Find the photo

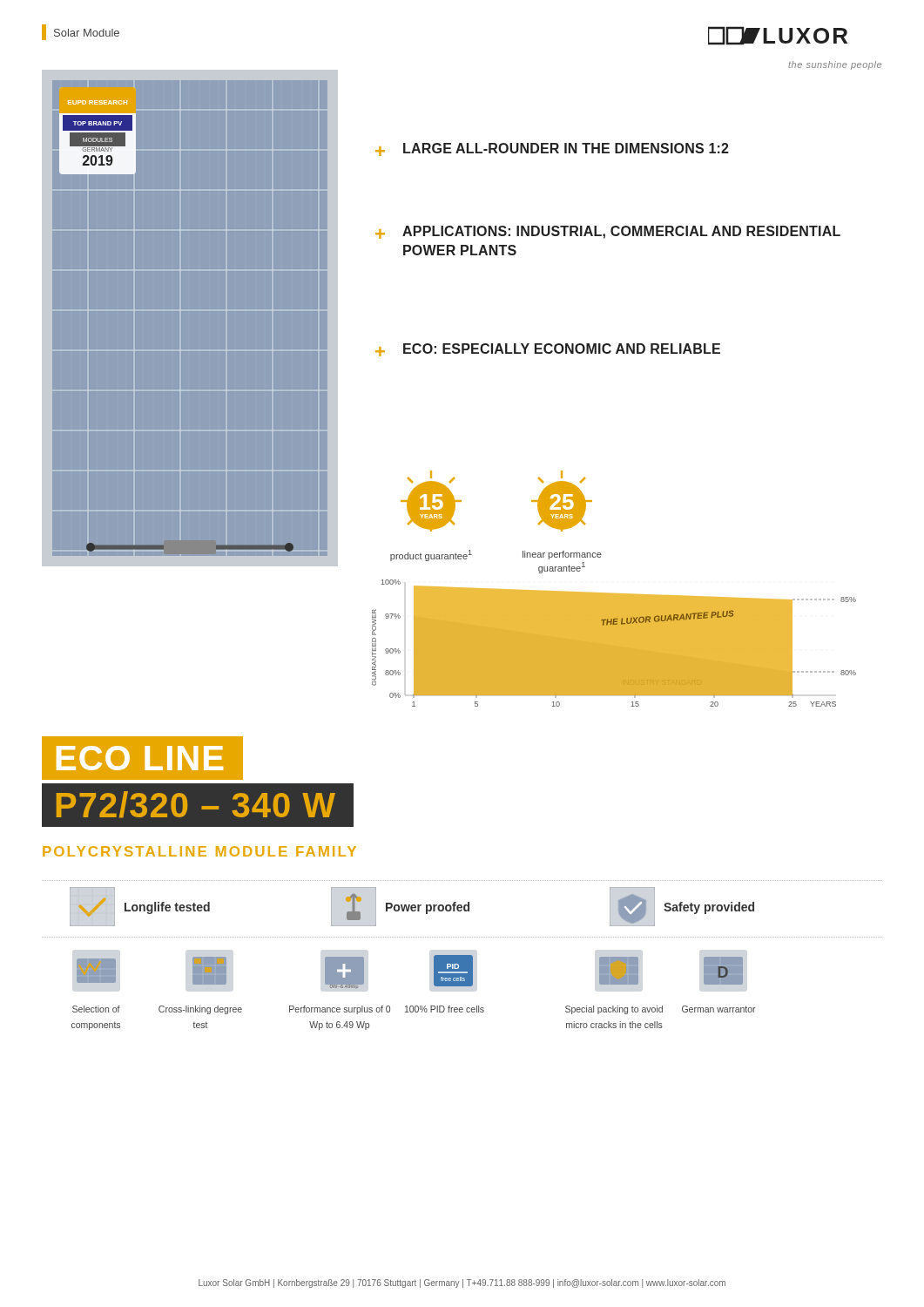tap(190, 318)
